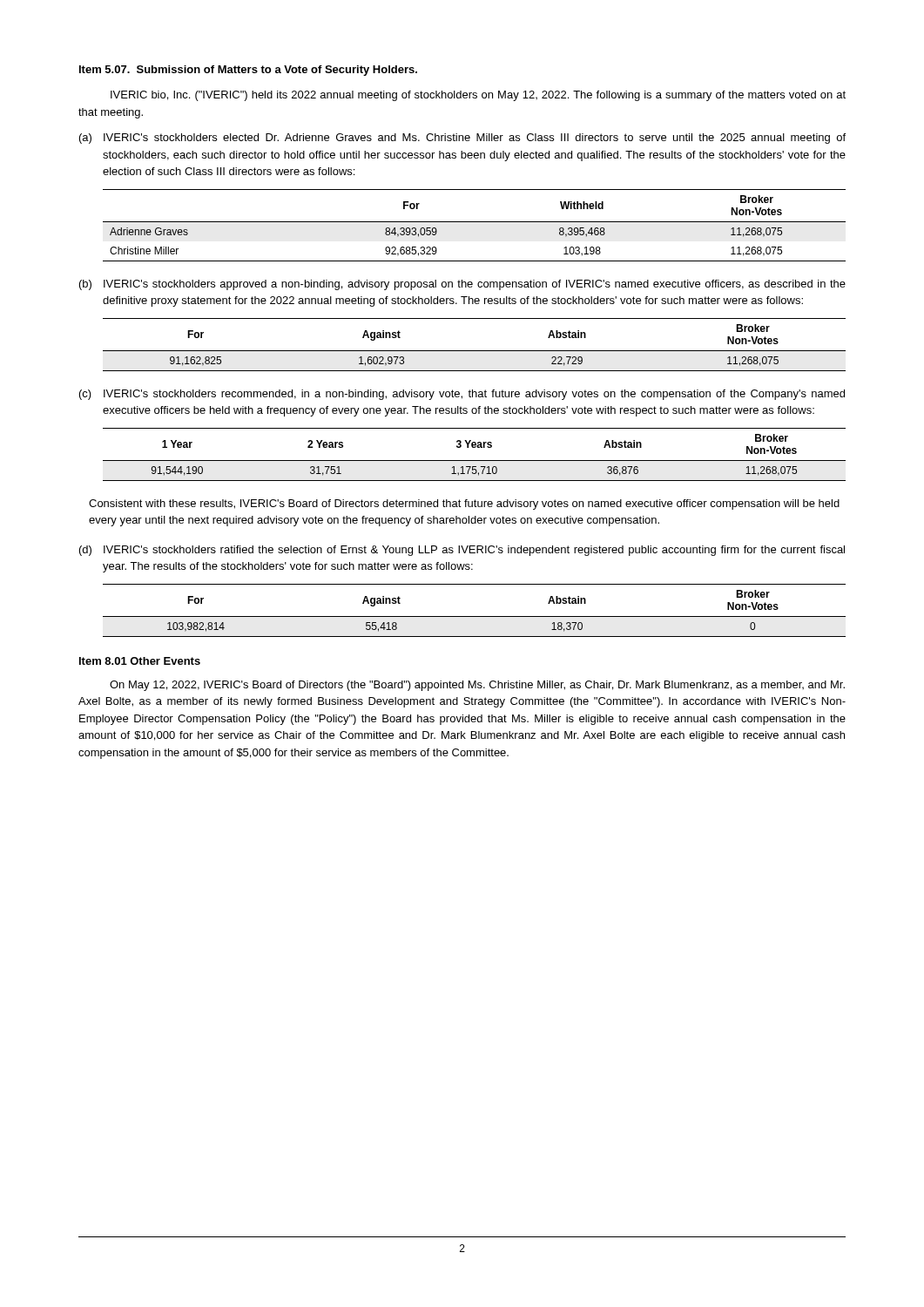Find the section header that says "Item 8.01 Other Events"
This screenshot has height=1307, width=924.
pyautogui.click(x=139, y=660)
